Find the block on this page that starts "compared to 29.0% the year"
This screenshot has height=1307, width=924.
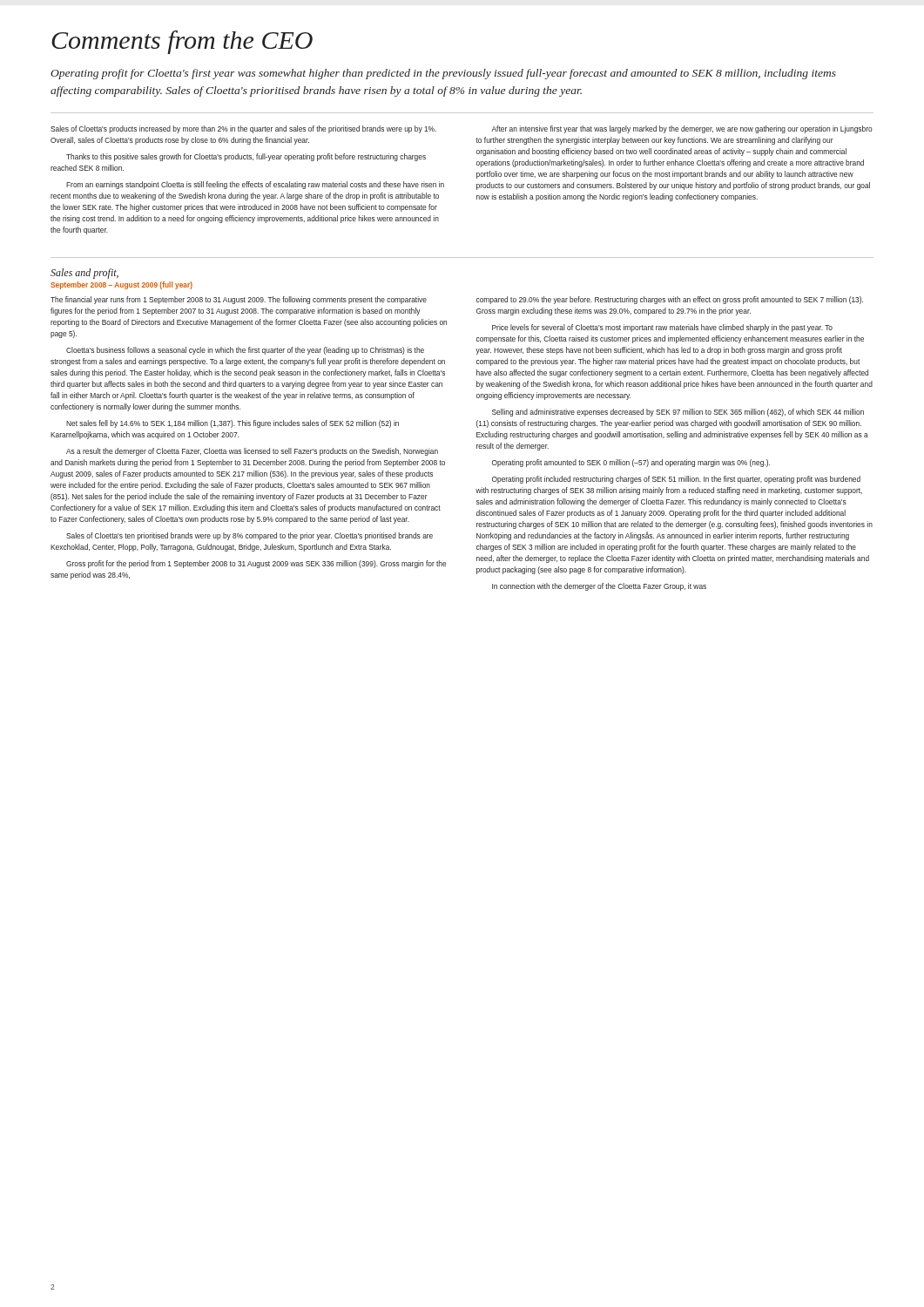pos(675,443)
